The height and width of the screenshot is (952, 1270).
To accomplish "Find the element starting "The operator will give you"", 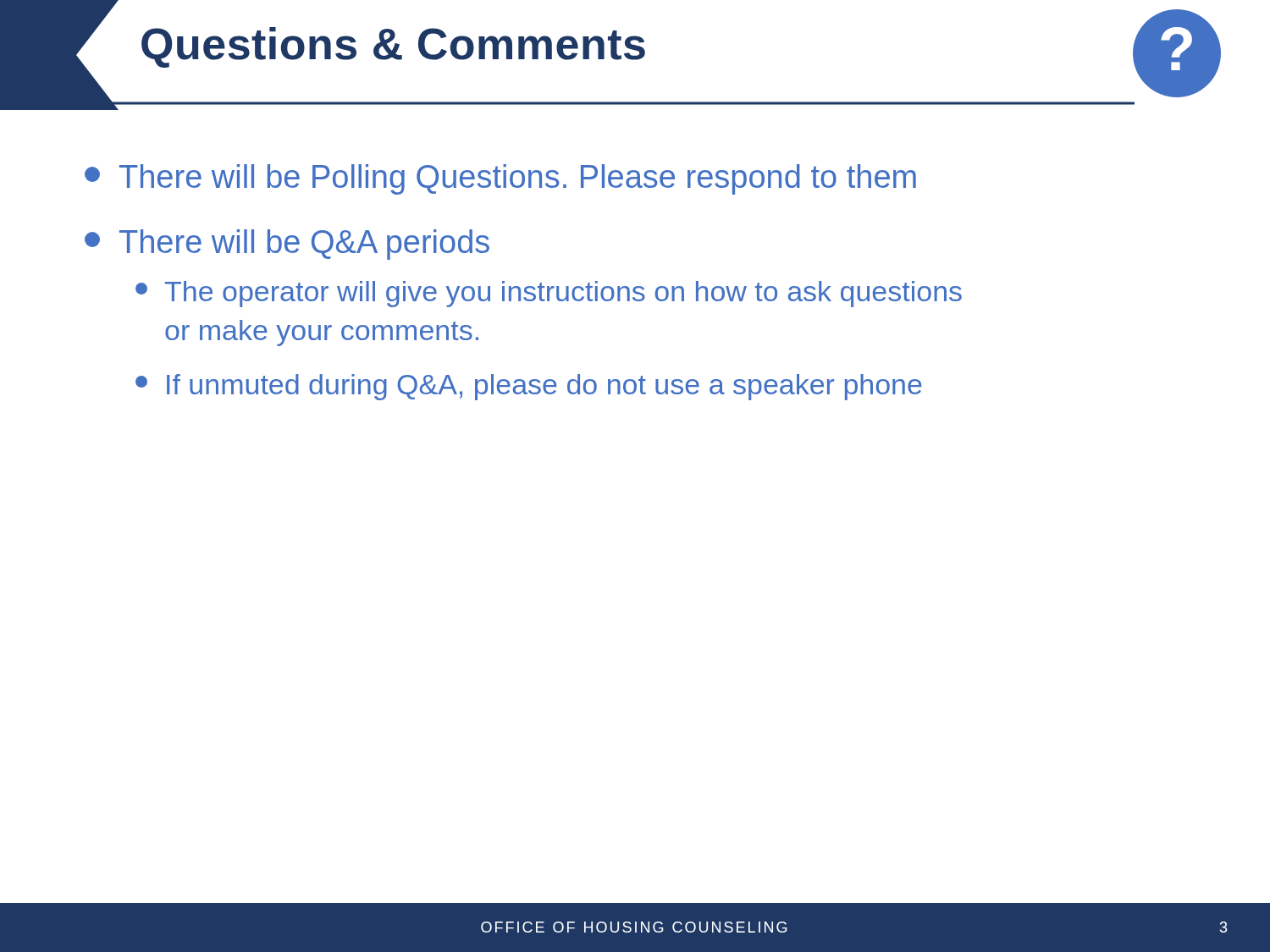I will [549, 311].
